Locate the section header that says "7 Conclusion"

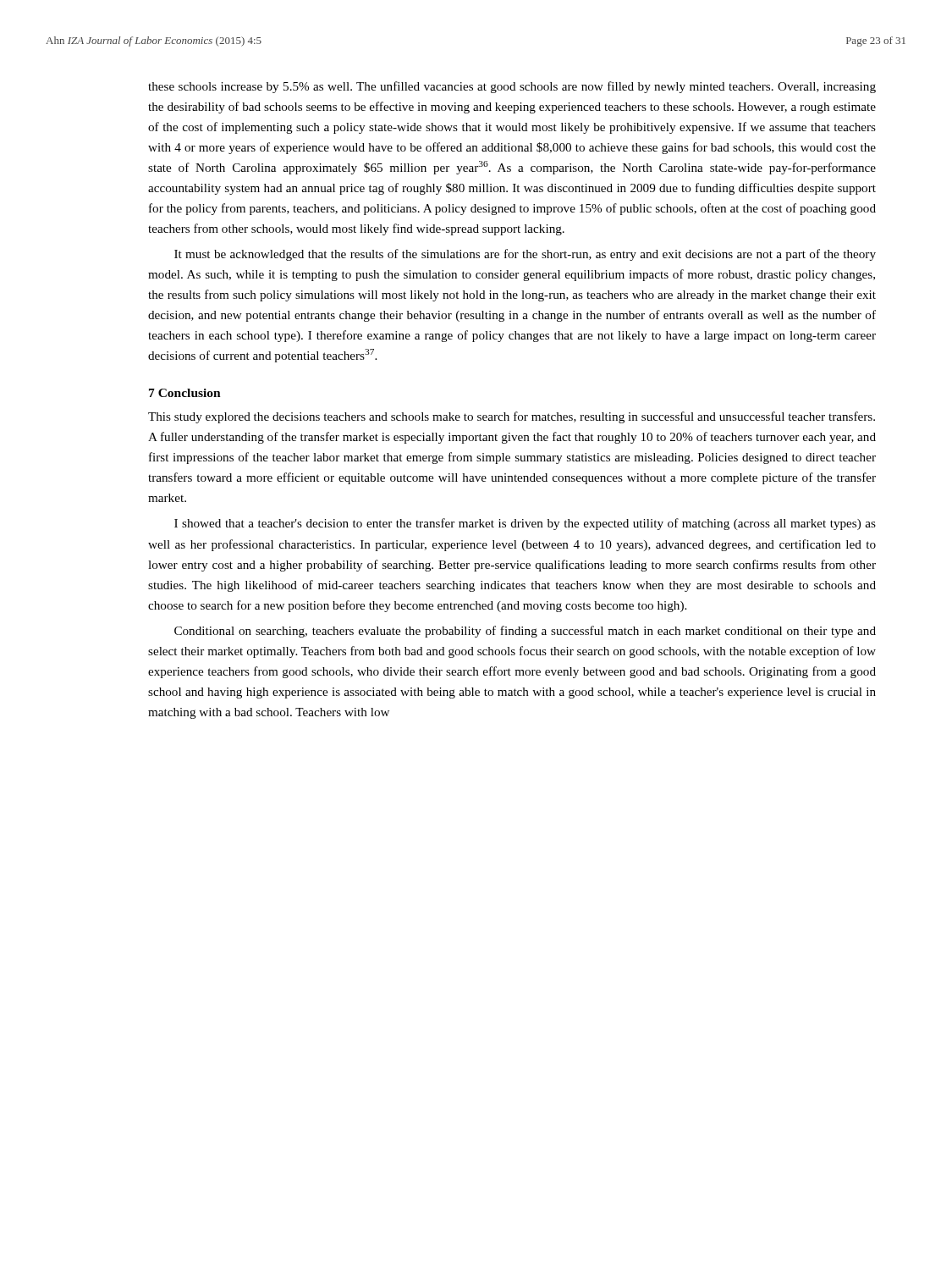tap(184, 393)
